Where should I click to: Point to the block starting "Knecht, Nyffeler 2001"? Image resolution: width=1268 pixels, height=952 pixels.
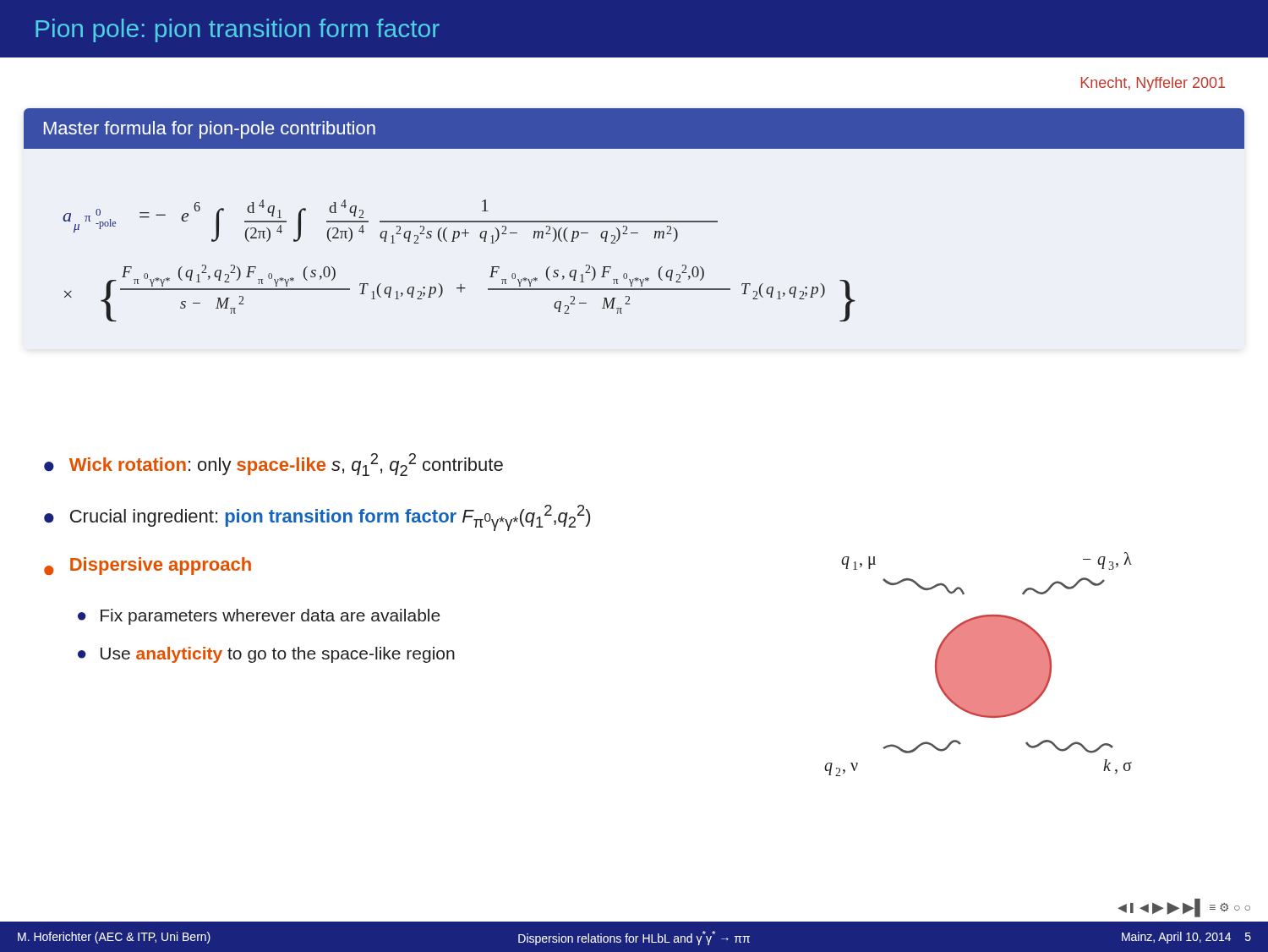(x=1153, y=83)
